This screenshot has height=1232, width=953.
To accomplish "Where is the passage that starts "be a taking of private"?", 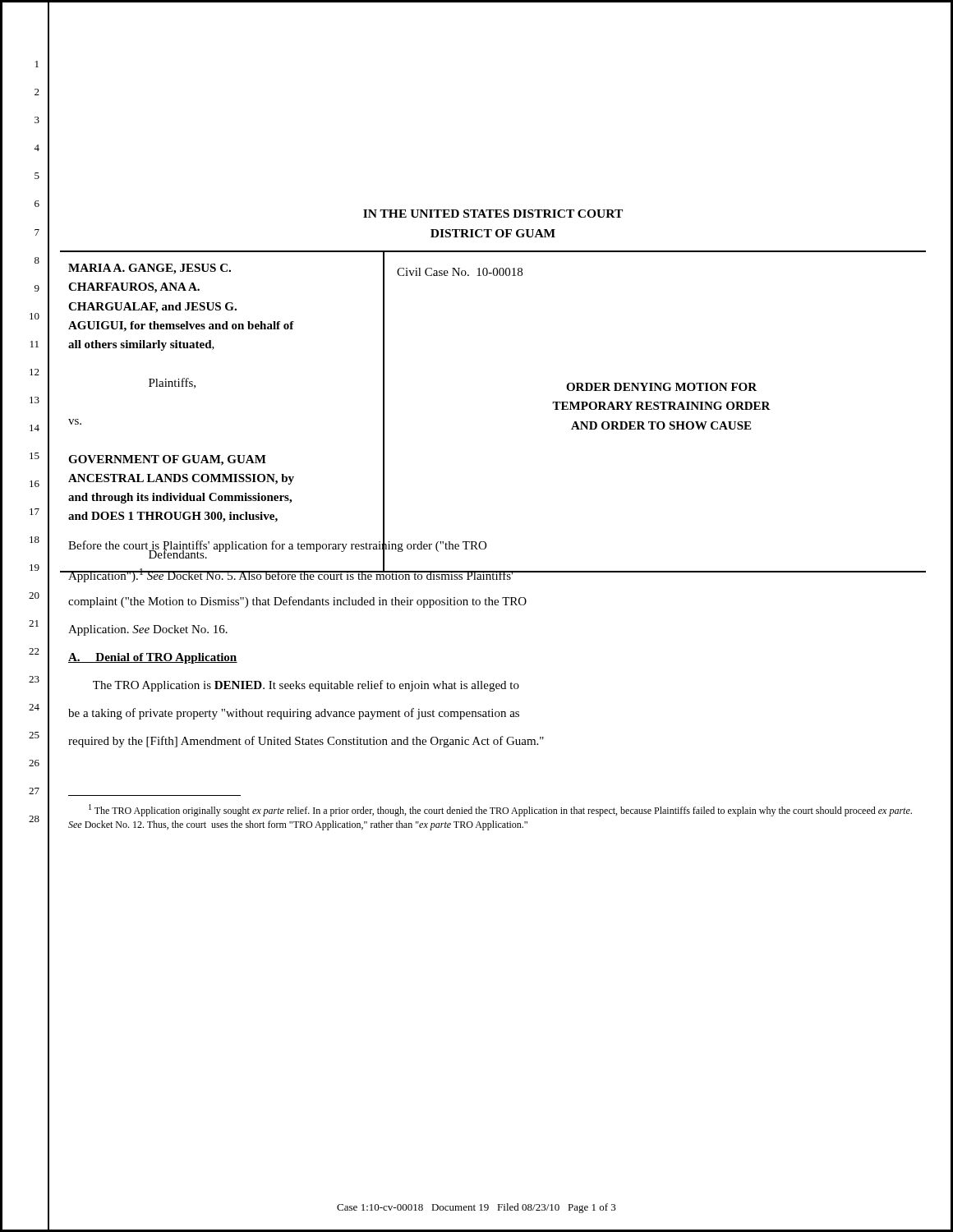I will [294, 713].
